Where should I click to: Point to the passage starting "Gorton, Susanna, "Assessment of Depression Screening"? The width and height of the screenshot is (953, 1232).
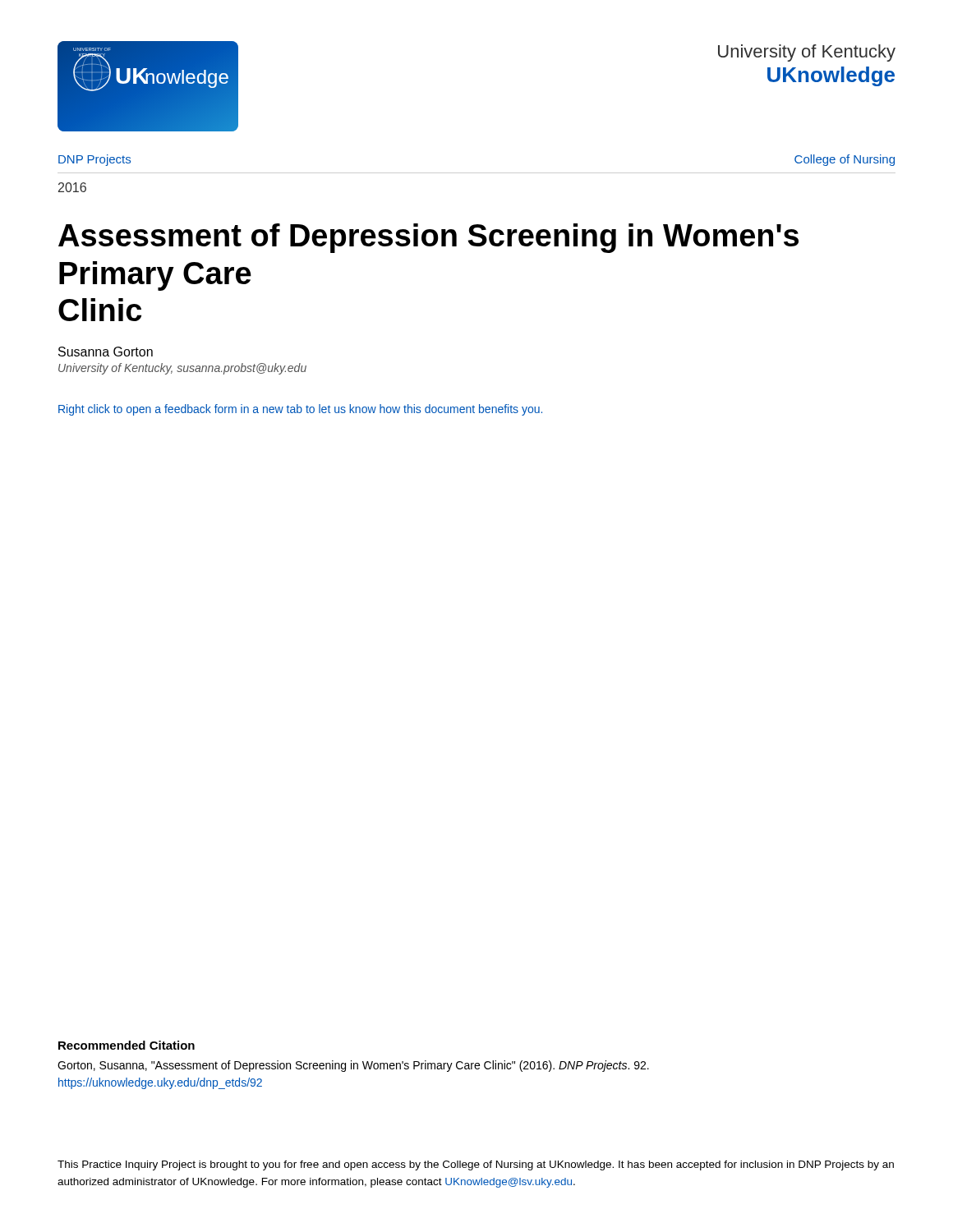tap(354, 1074)
